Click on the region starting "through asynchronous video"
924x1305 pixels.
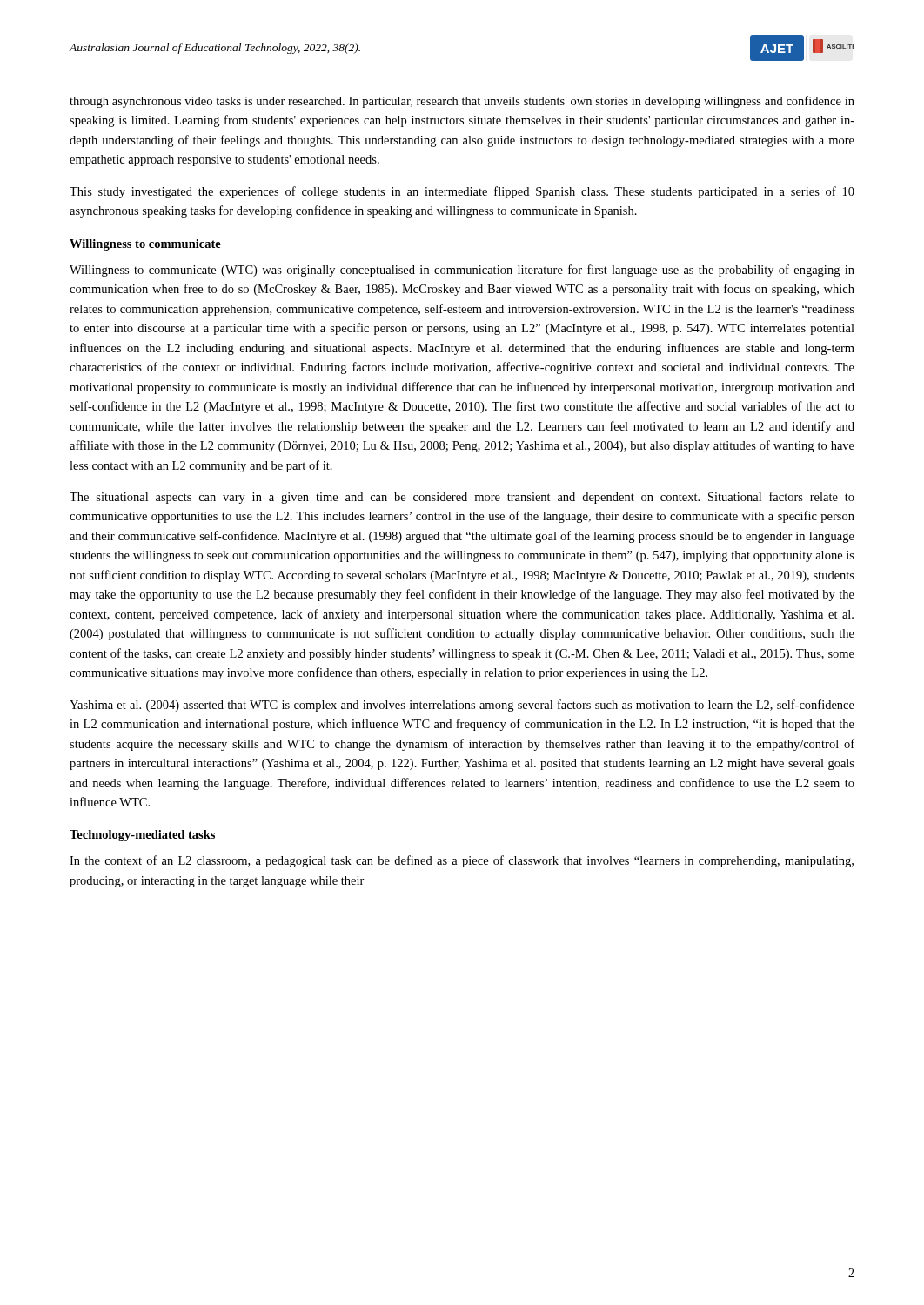[462, 130]
